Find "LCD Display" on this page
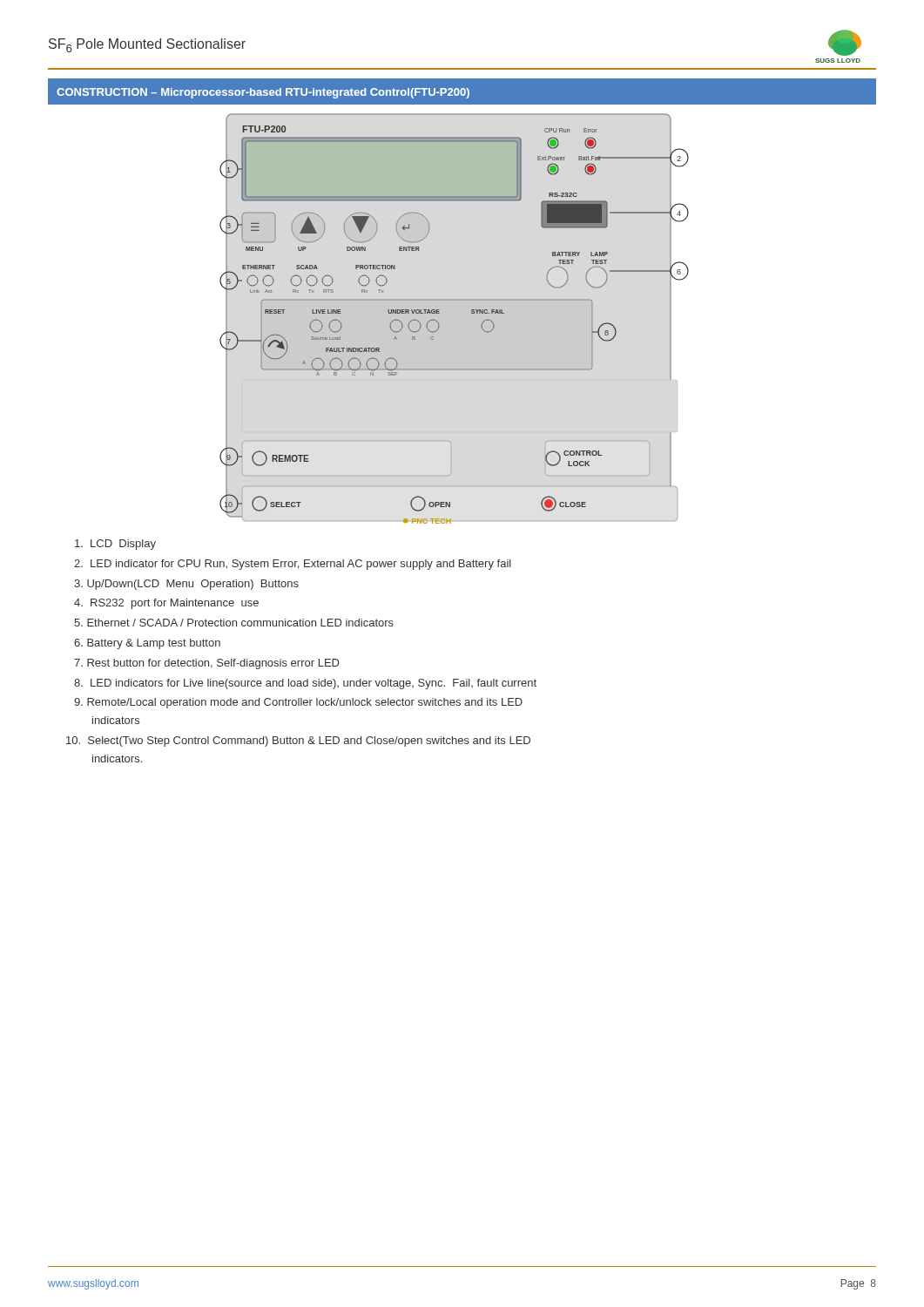The width and height of the screenshot is (924, 1307). click(x=115, y=543)
